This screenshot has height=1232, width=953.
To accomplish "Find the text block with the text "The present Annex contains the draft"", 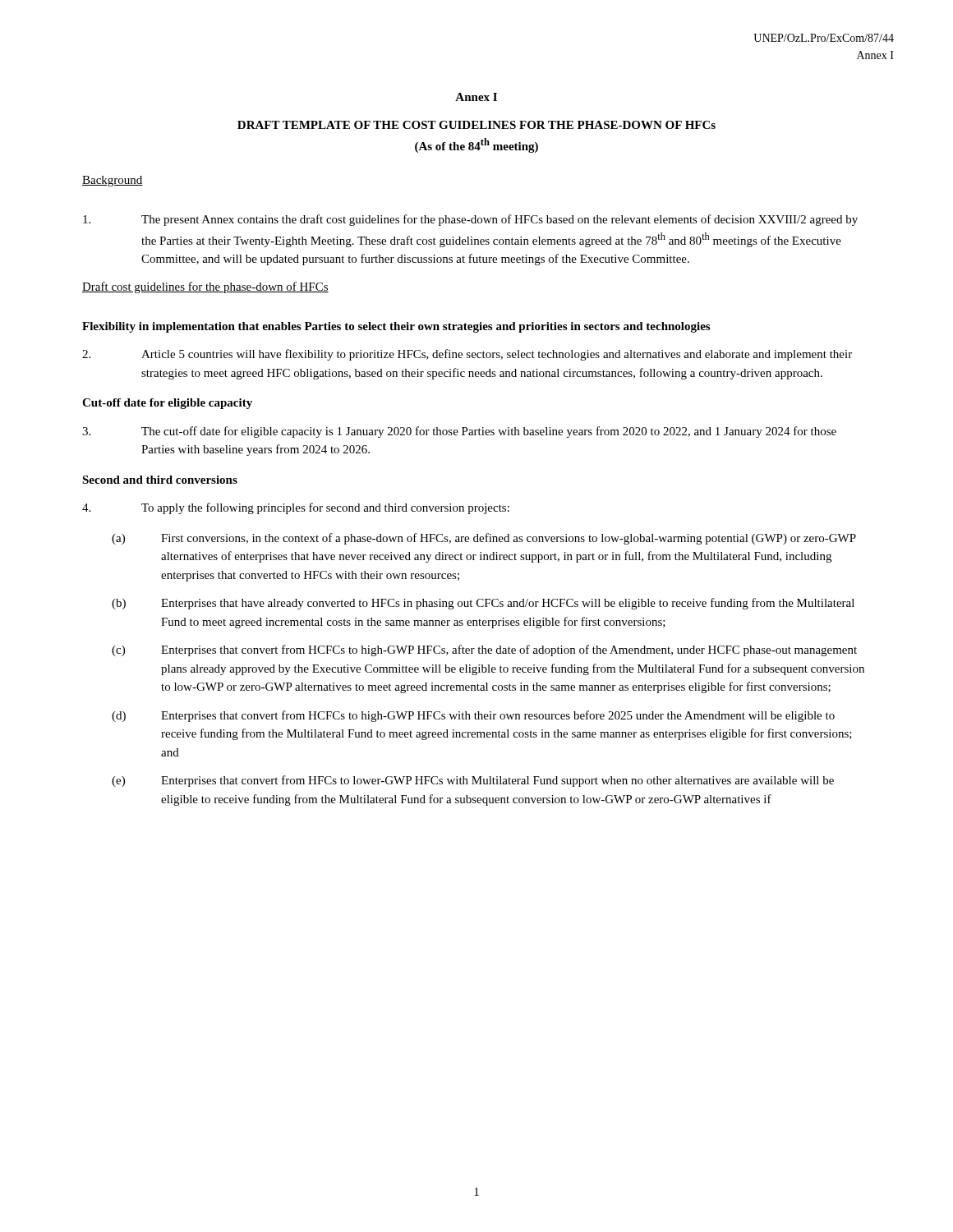I will (476, 239).
